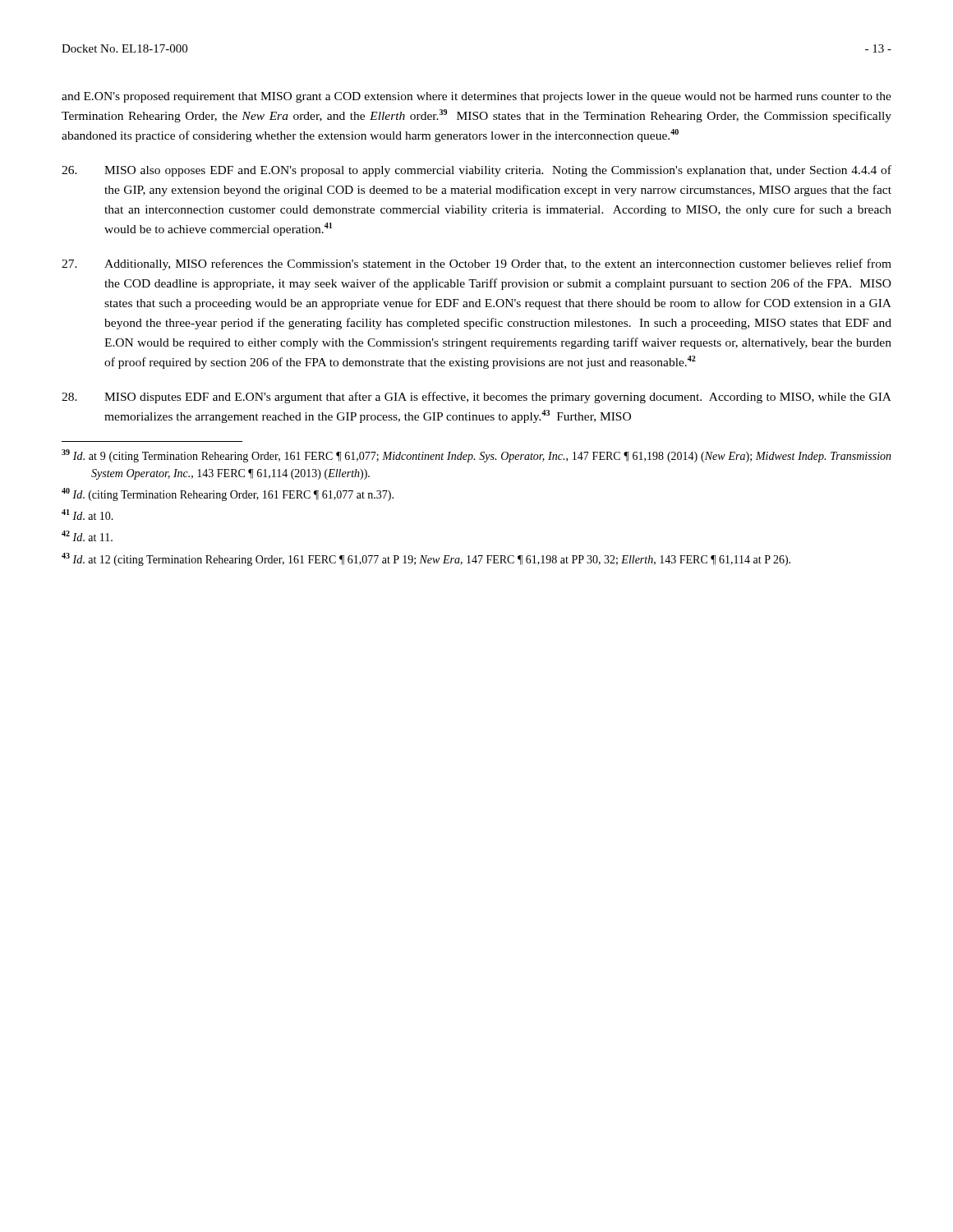Click on the footnote with the text "41 Id. at 10."
This screenshot has height=1232, width=953.
88,516
